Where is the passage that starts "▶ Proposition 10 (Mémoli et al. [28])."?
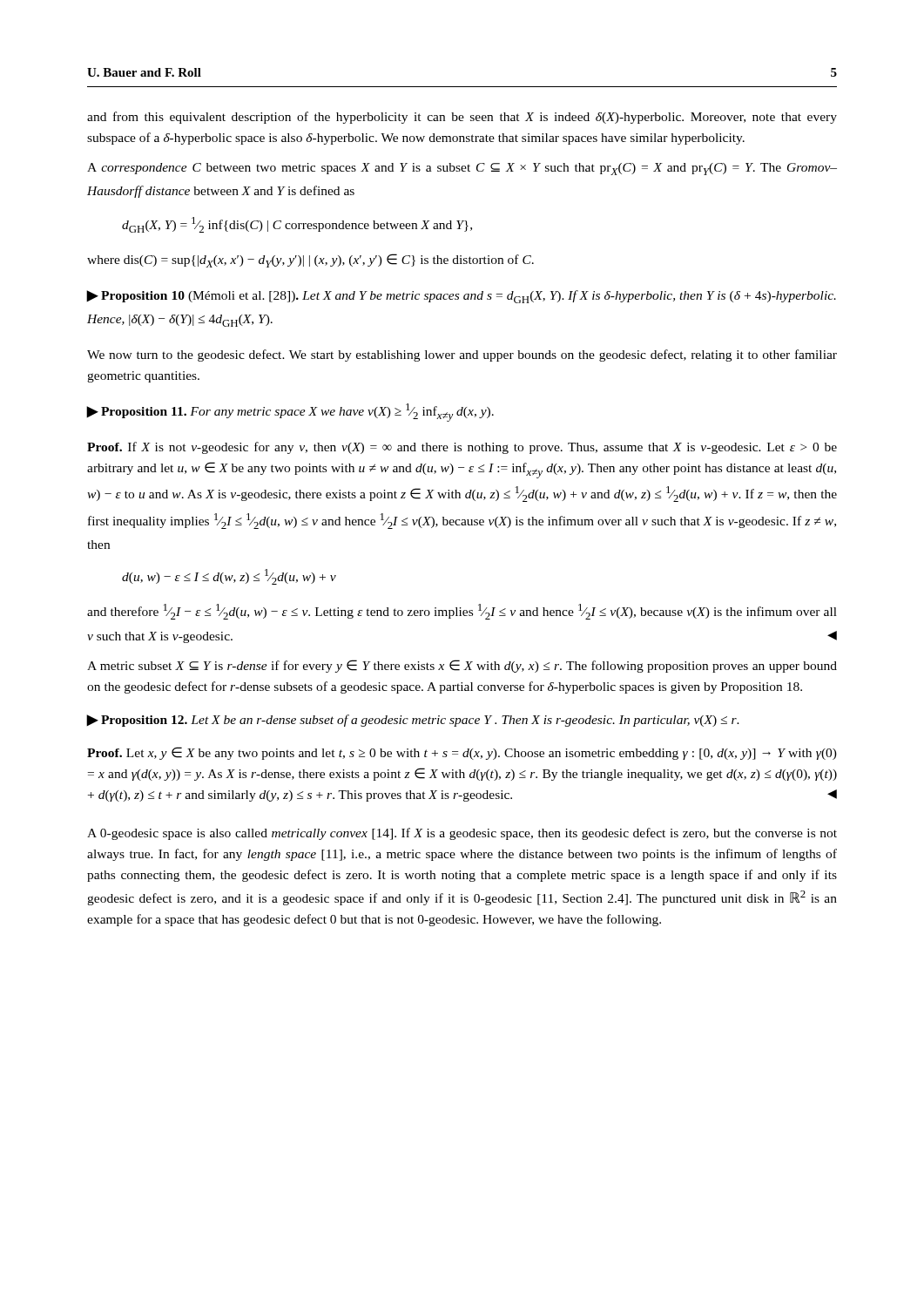The image size is (924, 1307). pos(462,308)
